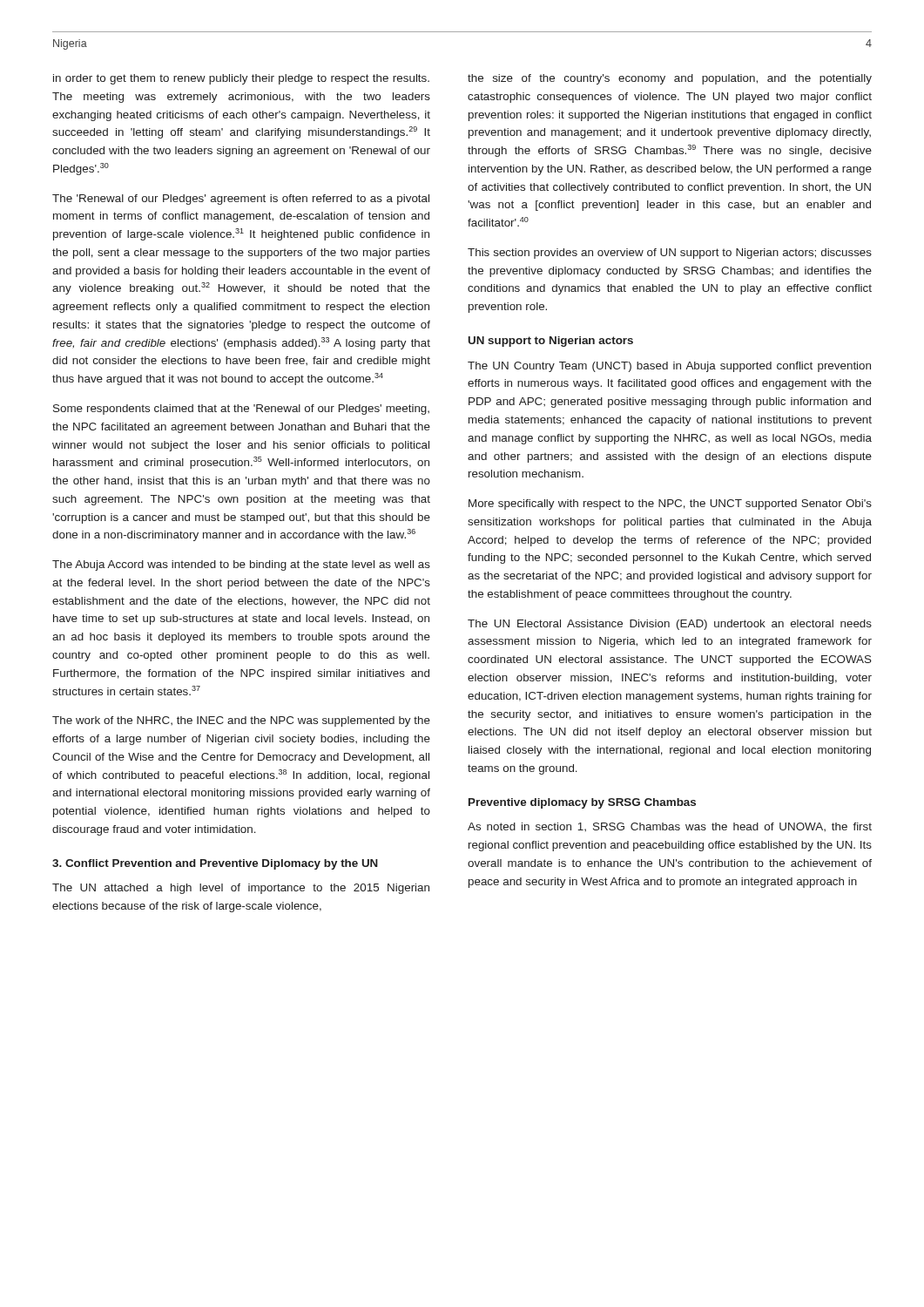The width and height of the screenshot is (924, 1307).
Task: Find the section header on this page that starts "3. Conflict Prevention and Preventive Diplomacy"
Action: [241, 864]
